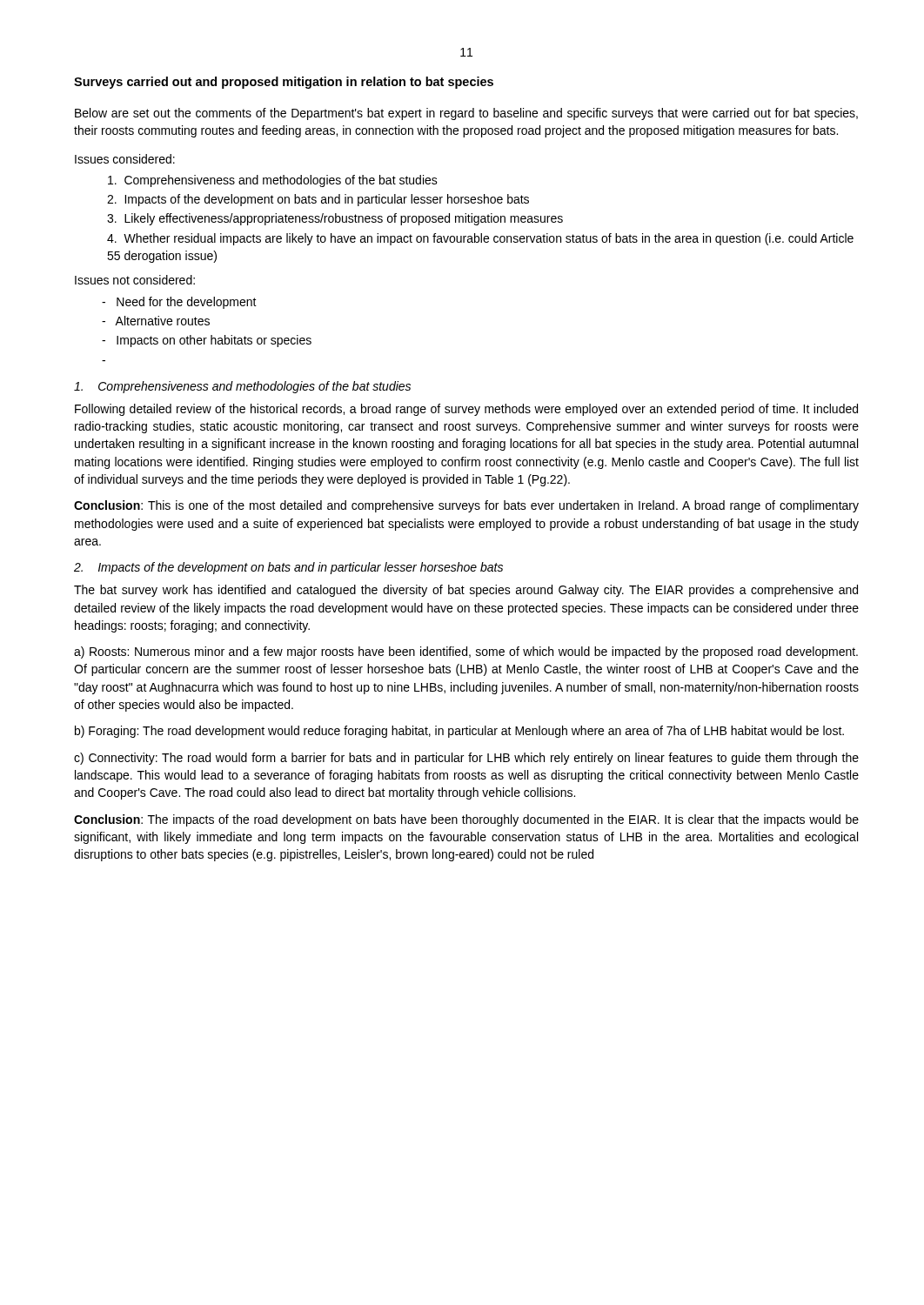Where does it say "- Need for the development"?
924x1305 pixels.
click(x=179, y=302)
